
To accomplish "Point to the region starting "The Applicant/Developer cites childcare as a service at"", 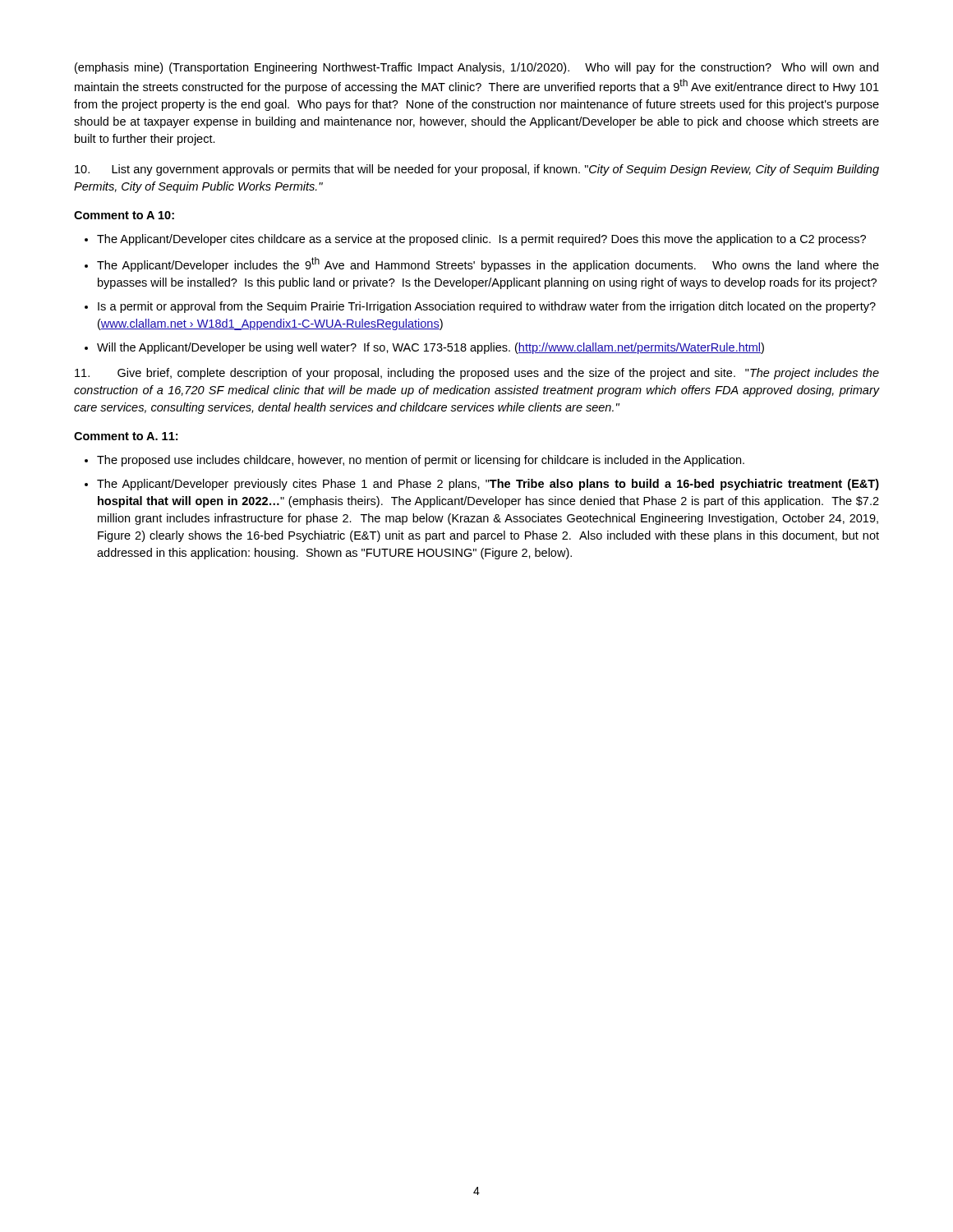I will 482,239.
